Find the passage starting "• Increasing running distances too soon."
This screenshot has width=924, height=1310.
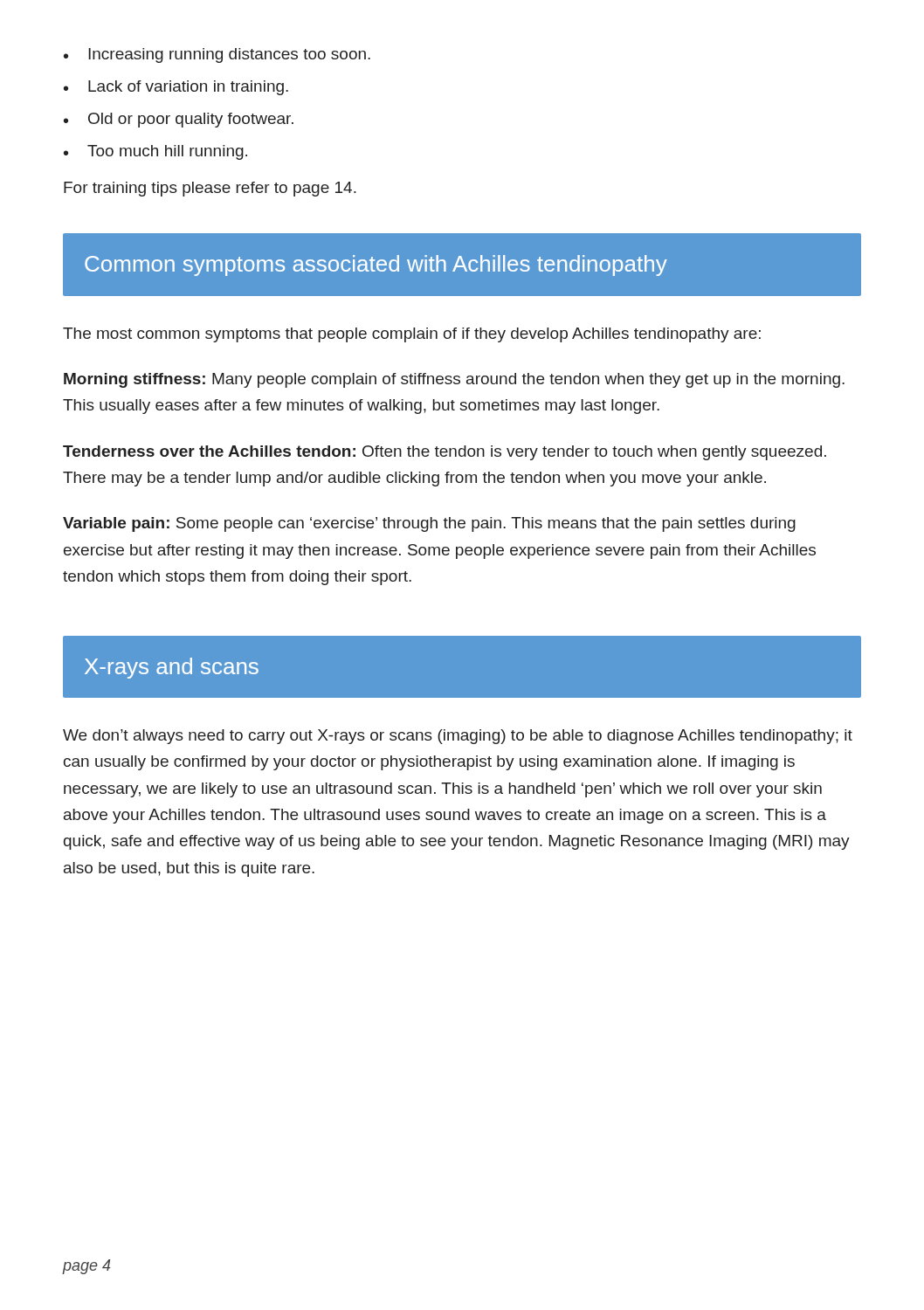click(217, 55)
